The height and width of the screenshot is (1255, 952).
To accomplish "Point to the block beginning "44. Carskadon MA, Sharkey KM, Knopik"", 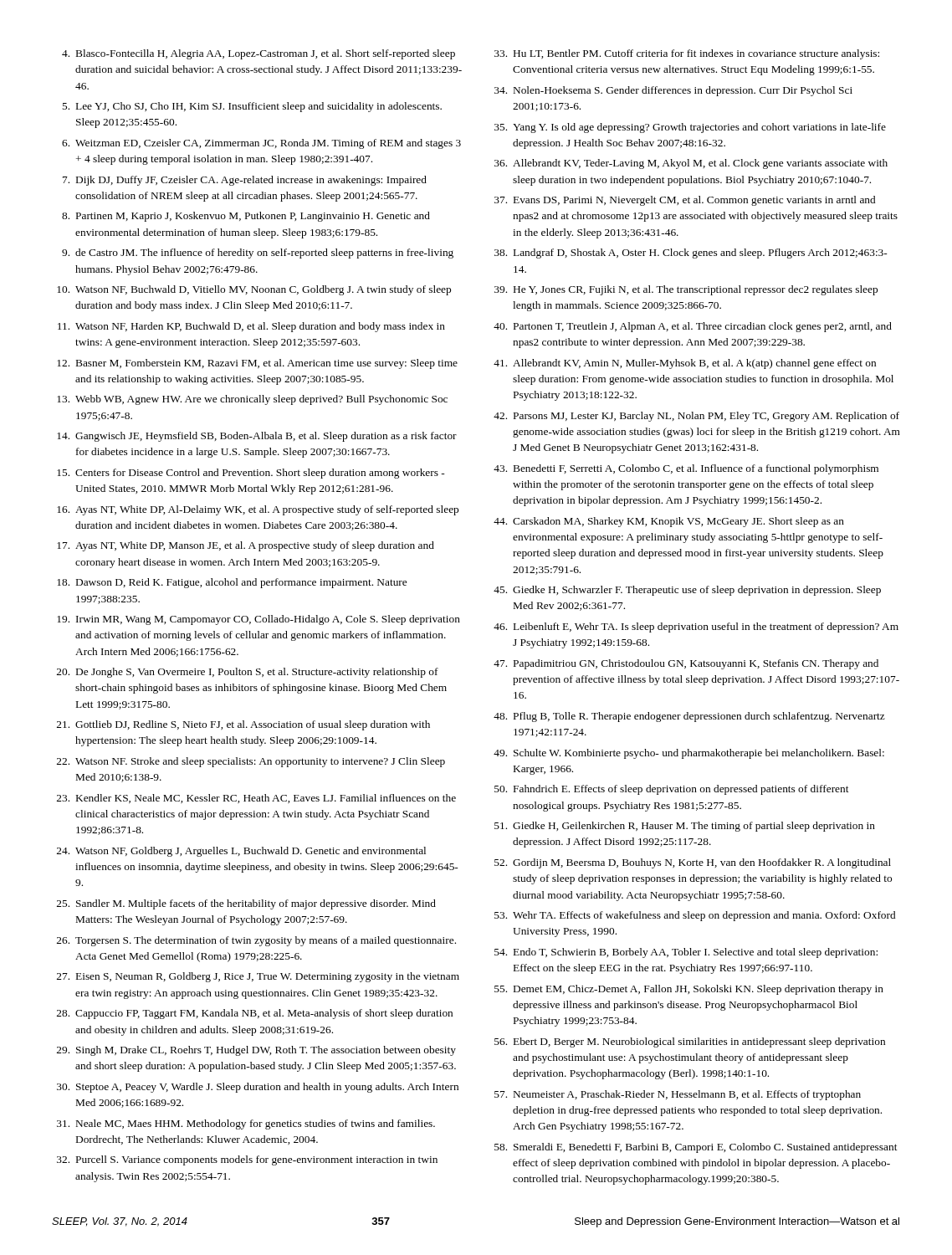I will coord(695,545).
